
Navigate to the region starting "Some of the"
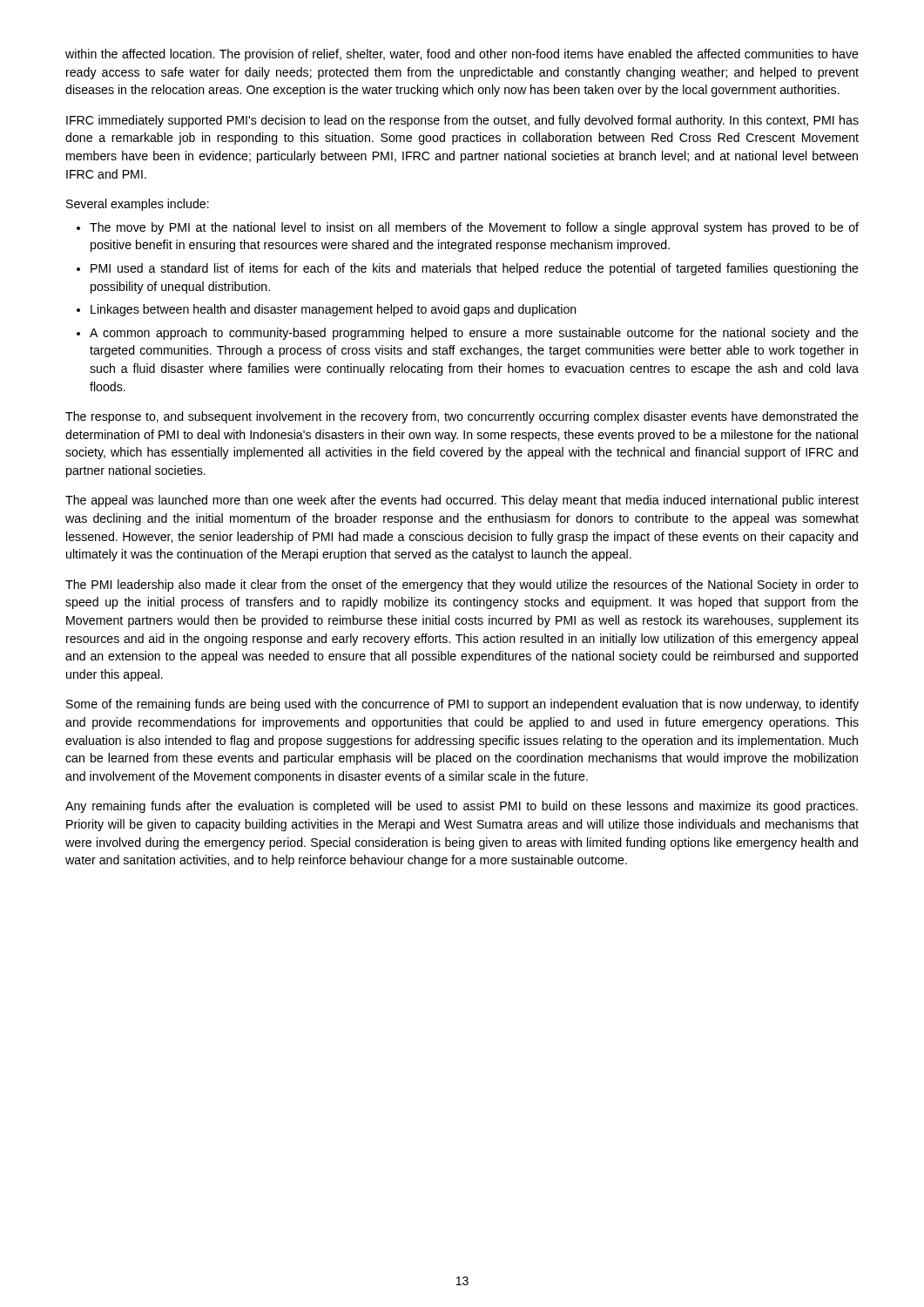click(462, 740)
